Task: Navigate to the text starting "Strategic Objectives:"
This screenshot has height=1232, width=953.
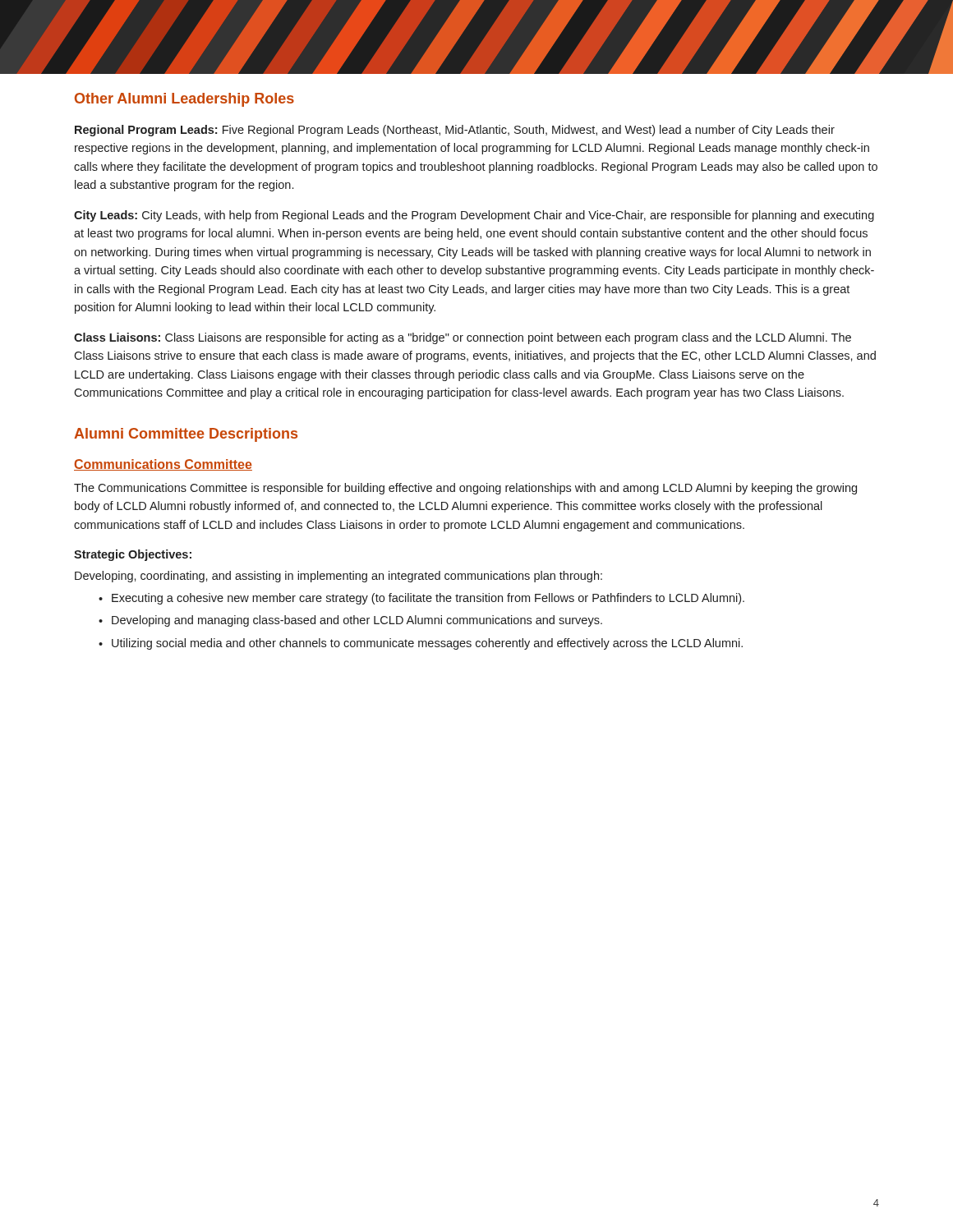Action: (133, 555)
